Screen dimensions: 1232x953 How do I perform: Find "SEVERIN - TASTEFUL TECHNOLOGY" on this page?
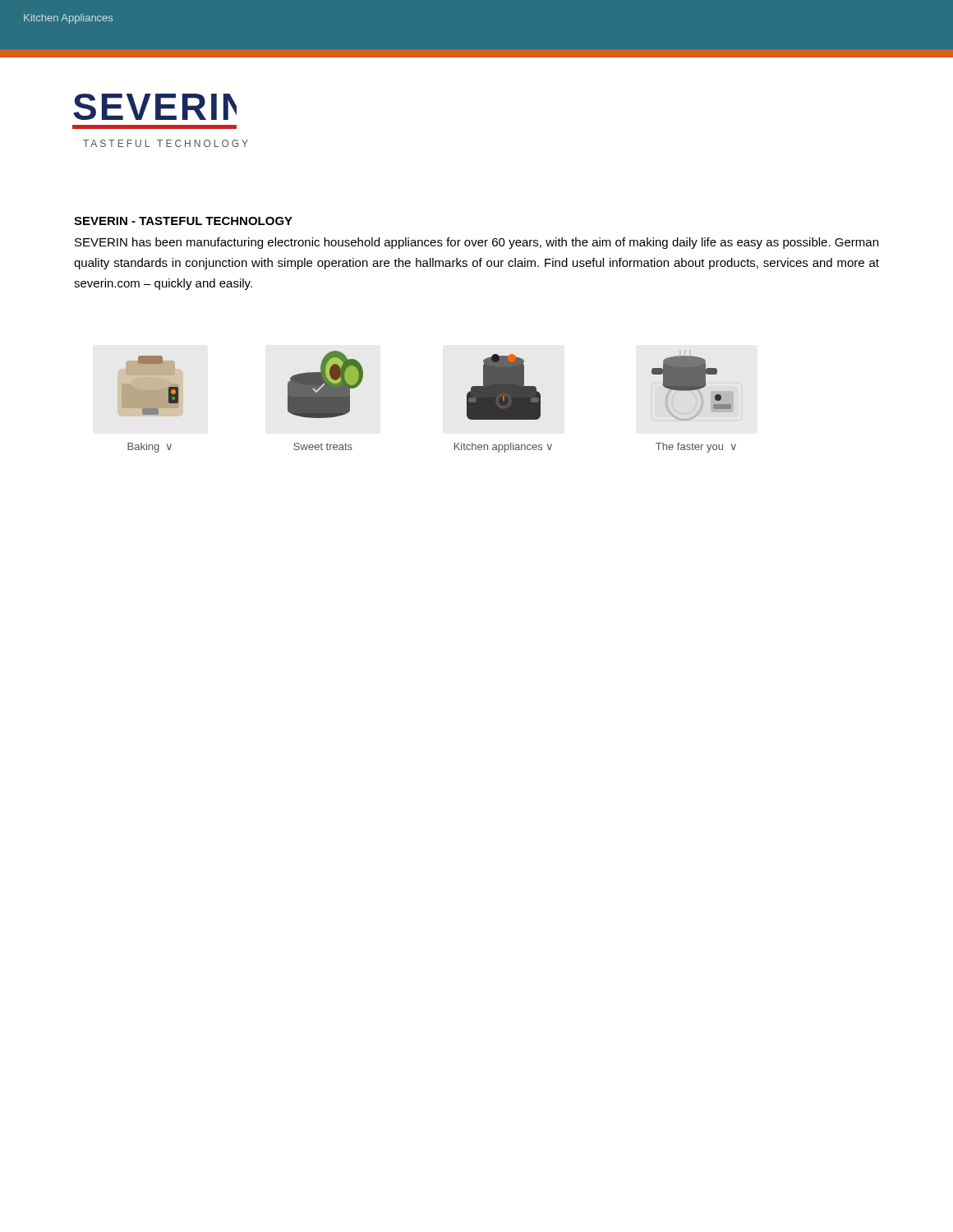[x=183, y=221]
